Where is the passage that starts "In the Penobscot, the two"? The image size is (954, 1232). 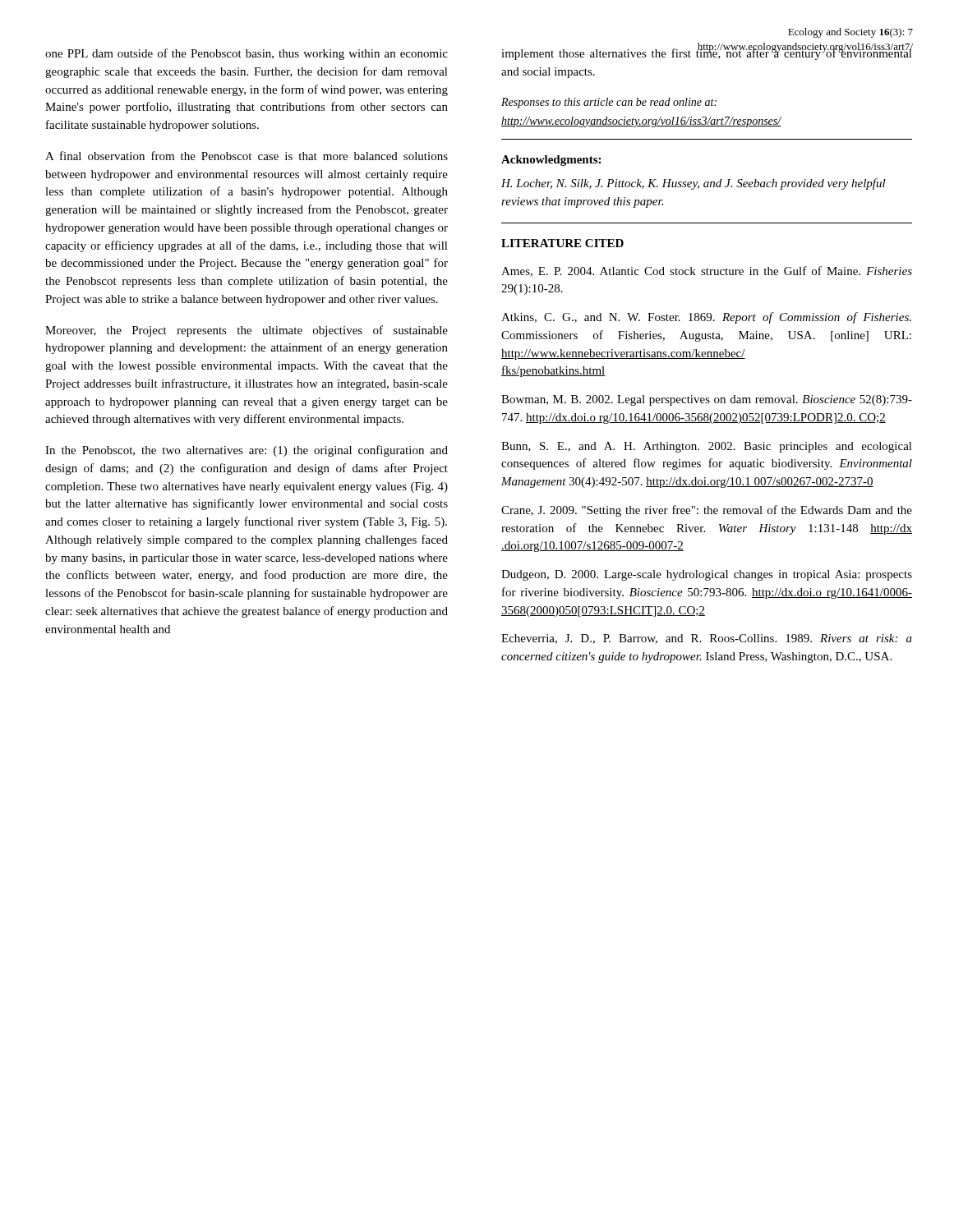pyautogui.click(x=247, y=539)
